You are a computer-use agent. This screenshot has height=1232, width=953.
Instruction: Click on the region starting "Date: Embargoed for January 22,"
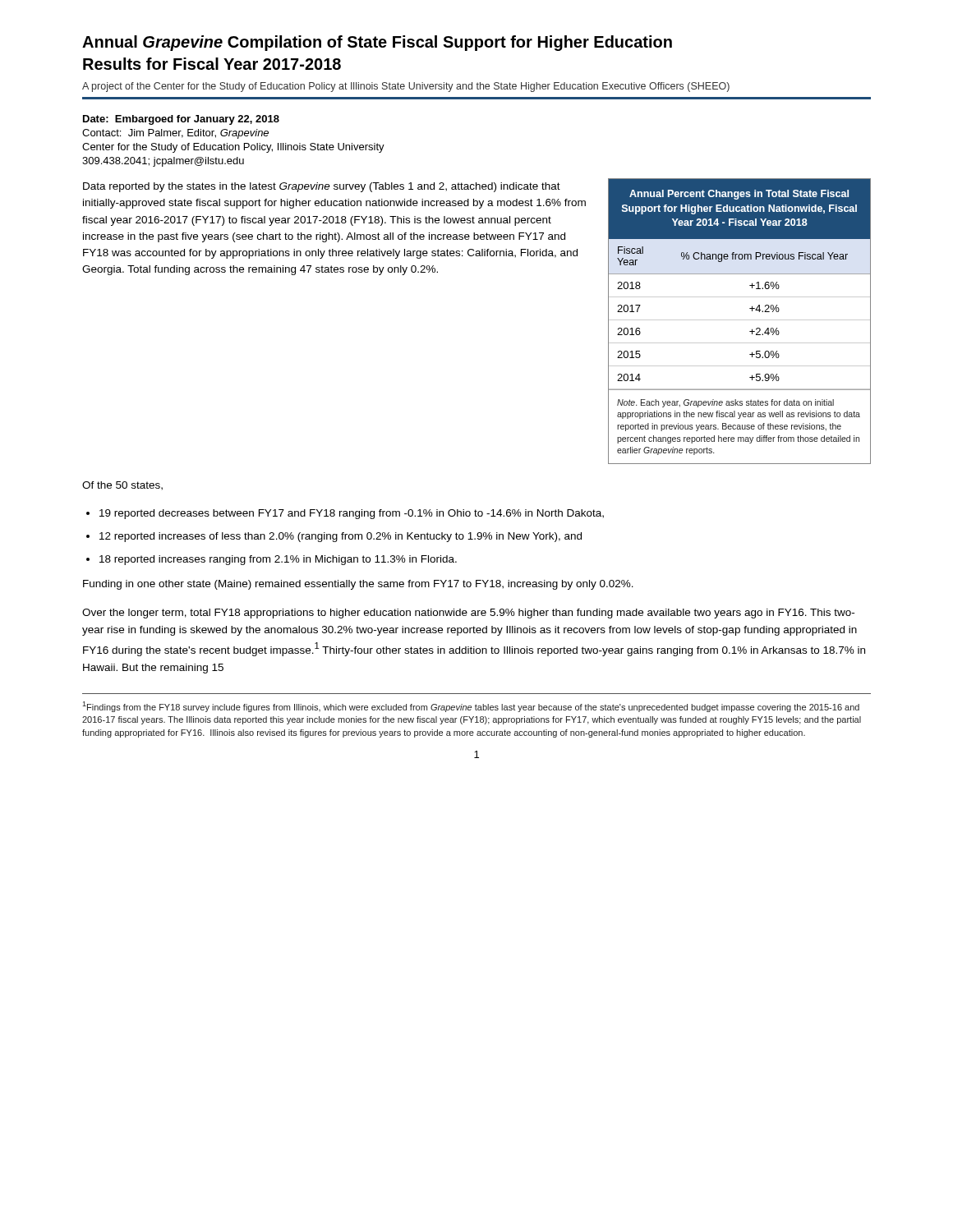click(181, 120)
